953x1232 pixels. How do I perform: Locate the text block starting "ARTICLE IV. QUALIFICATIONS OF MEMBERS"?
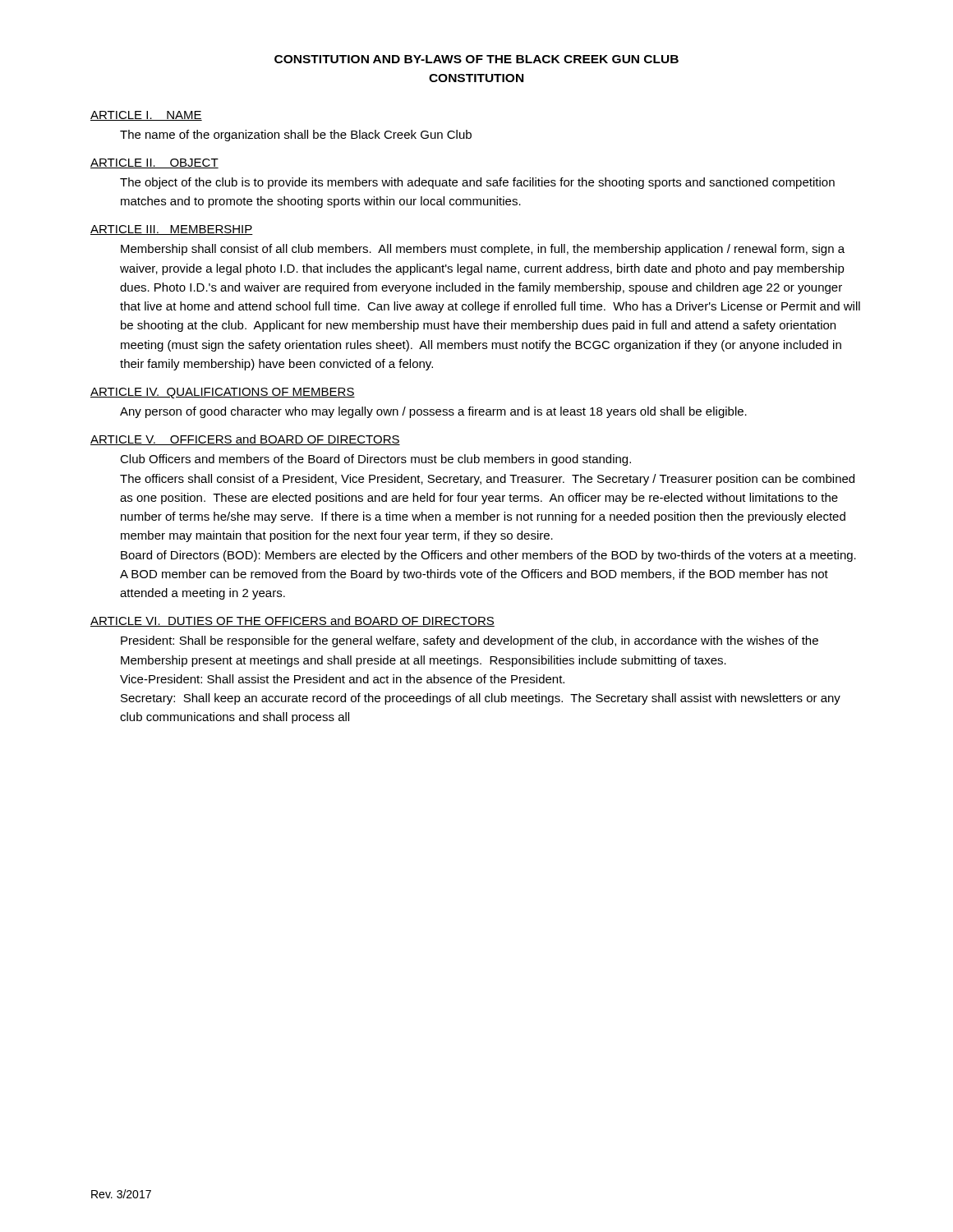[x=222, y=391]
